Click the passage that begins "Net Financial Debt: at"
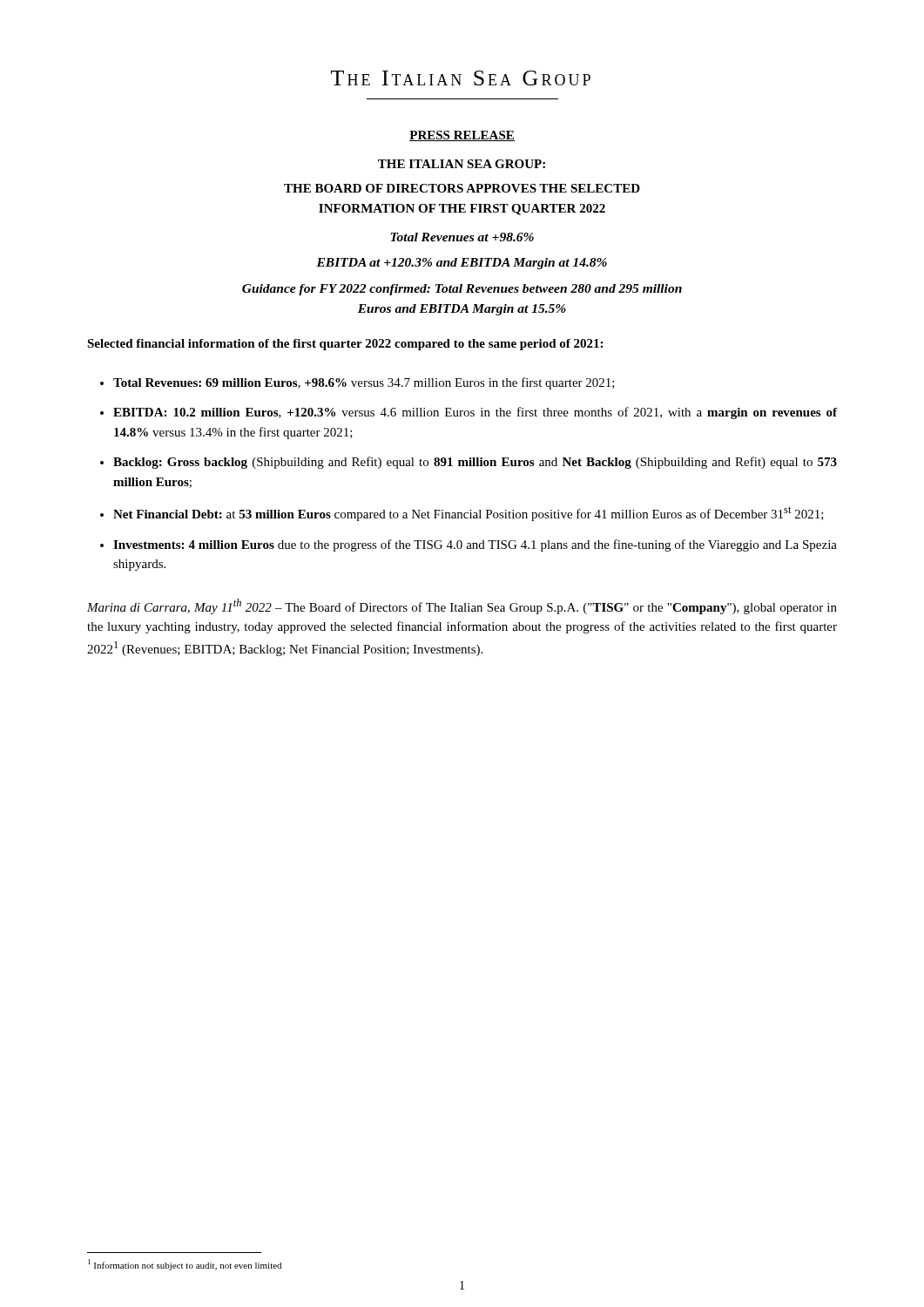The height and width of the screenshot is (1307, 924). pos(469,512)
